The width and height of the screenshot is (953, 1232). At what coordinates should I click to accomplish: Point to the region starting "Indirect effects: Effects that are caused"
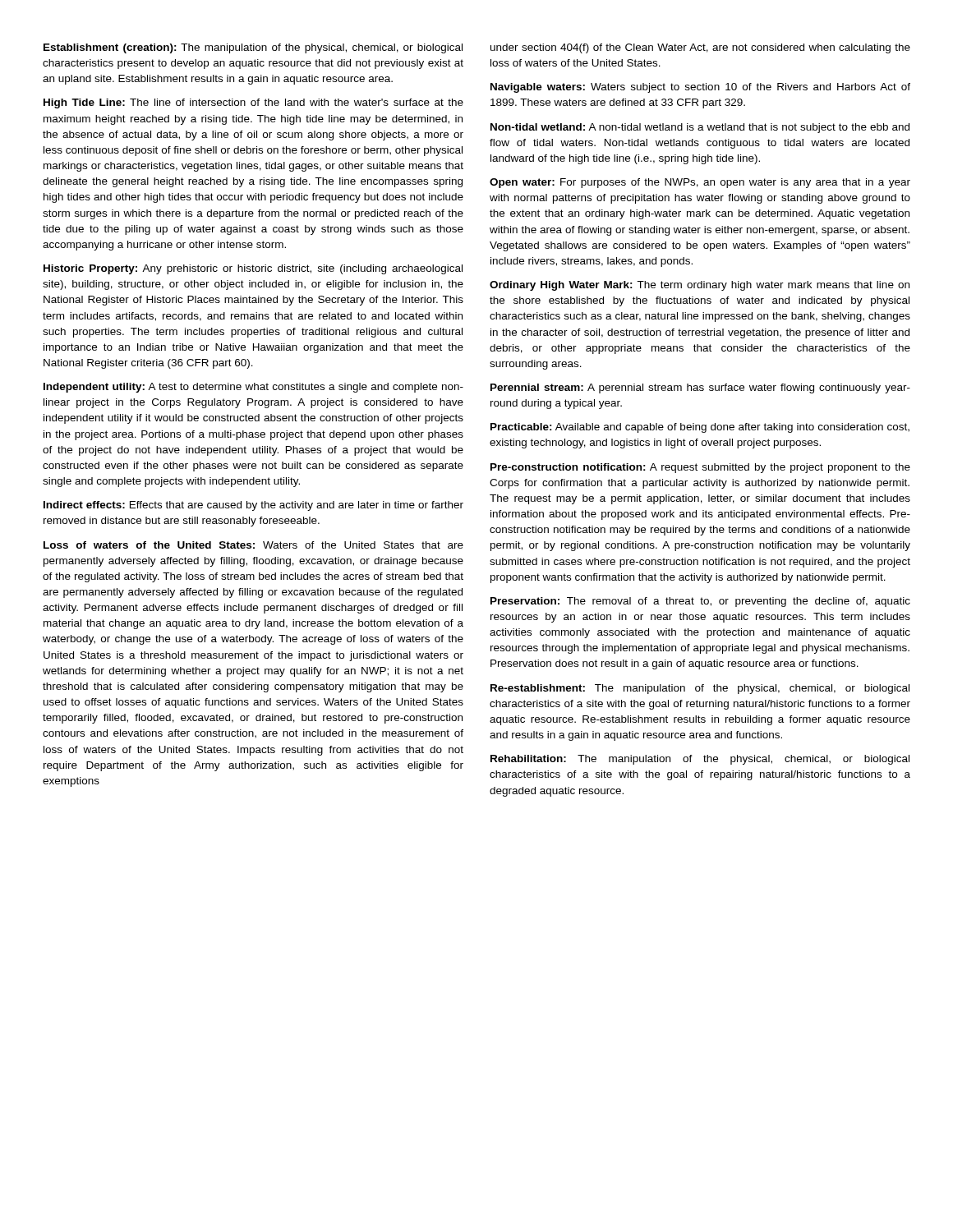(x=253, y=513)
